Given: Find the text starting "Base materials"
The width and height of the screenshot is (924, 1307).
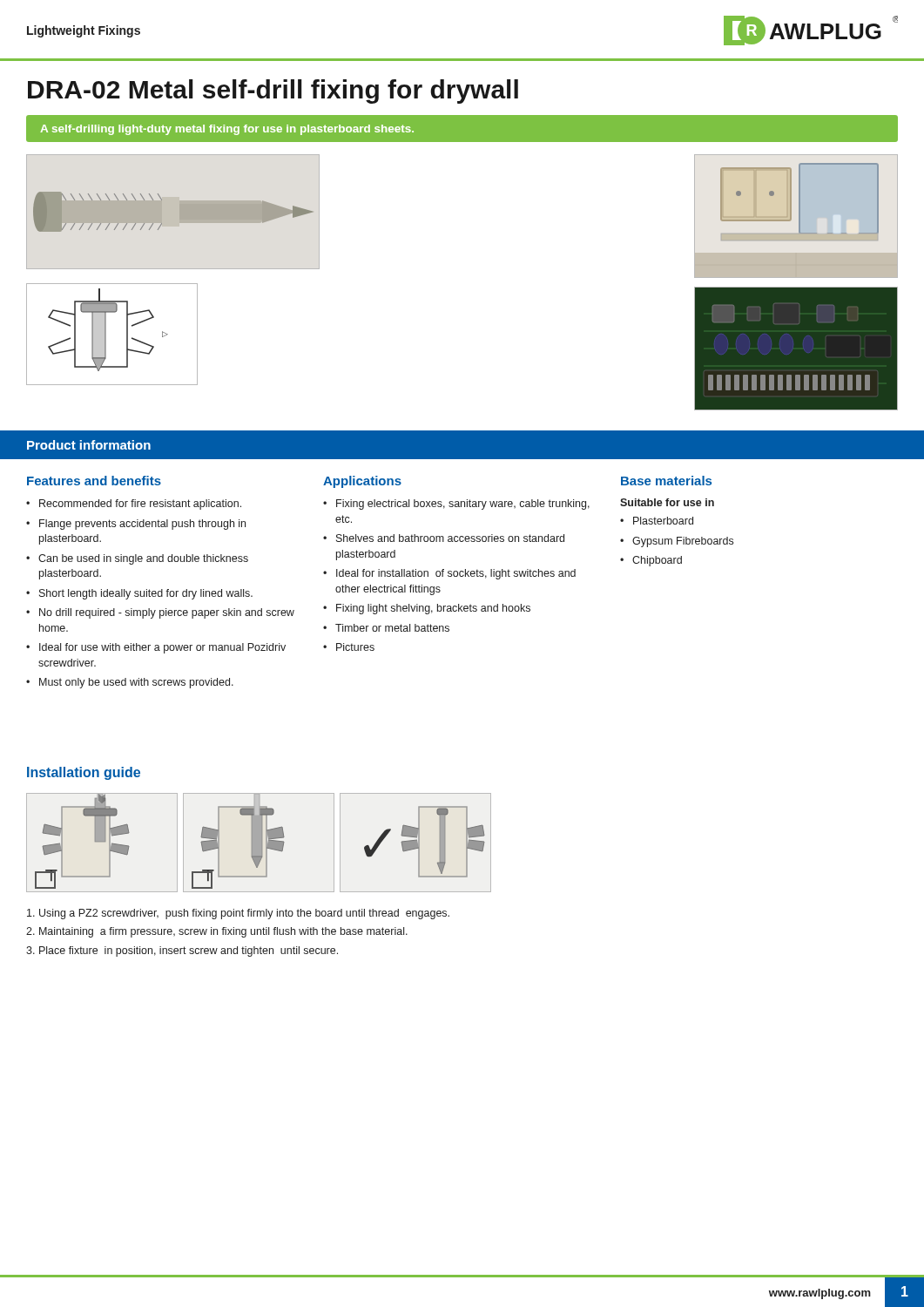Looking at the screenshot, I should 666,481.
